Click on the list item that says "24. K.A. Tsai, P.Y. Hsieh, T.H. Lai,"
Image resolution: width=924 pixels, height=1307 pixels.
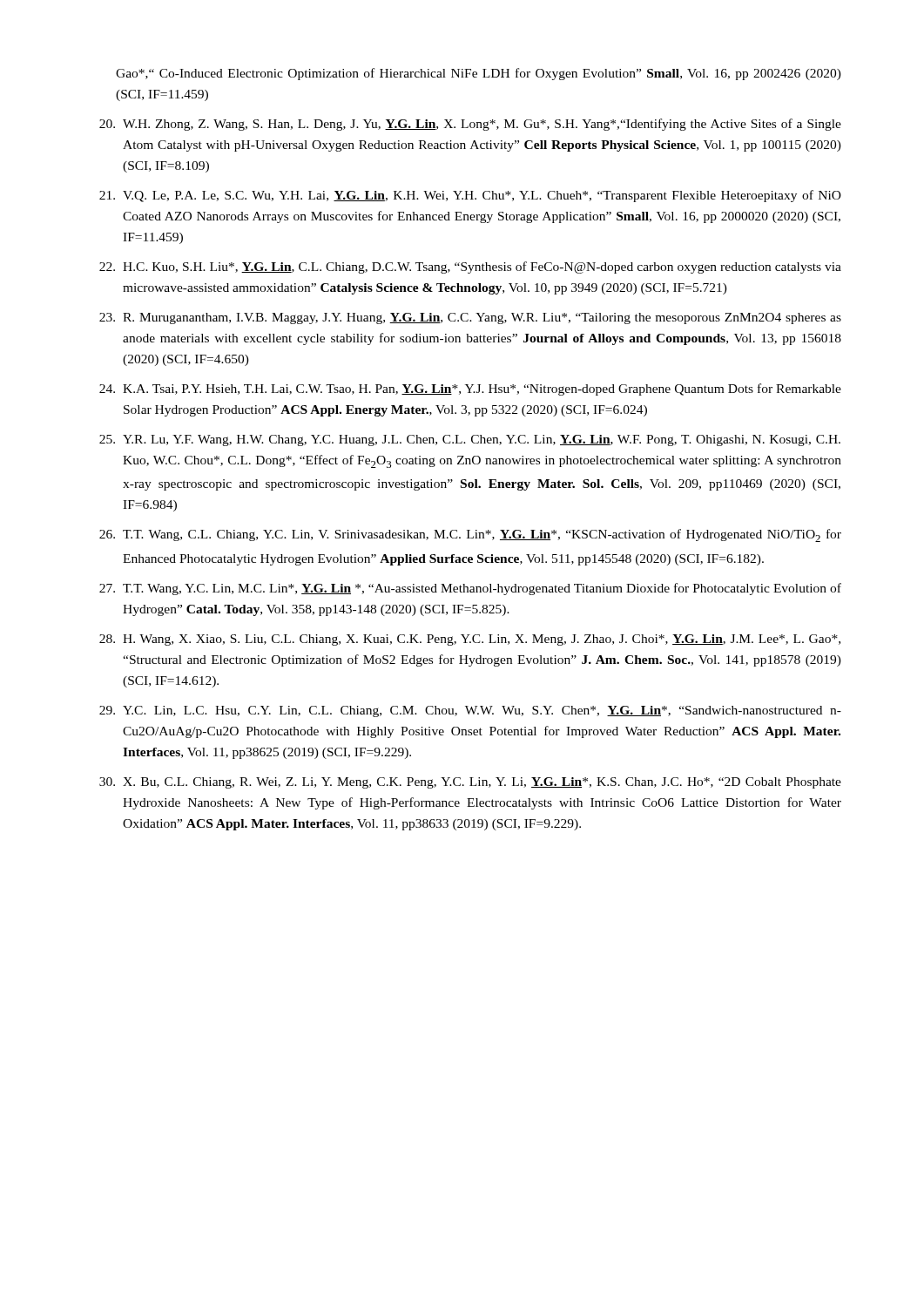pyautogui.click(x=462, y=399)
